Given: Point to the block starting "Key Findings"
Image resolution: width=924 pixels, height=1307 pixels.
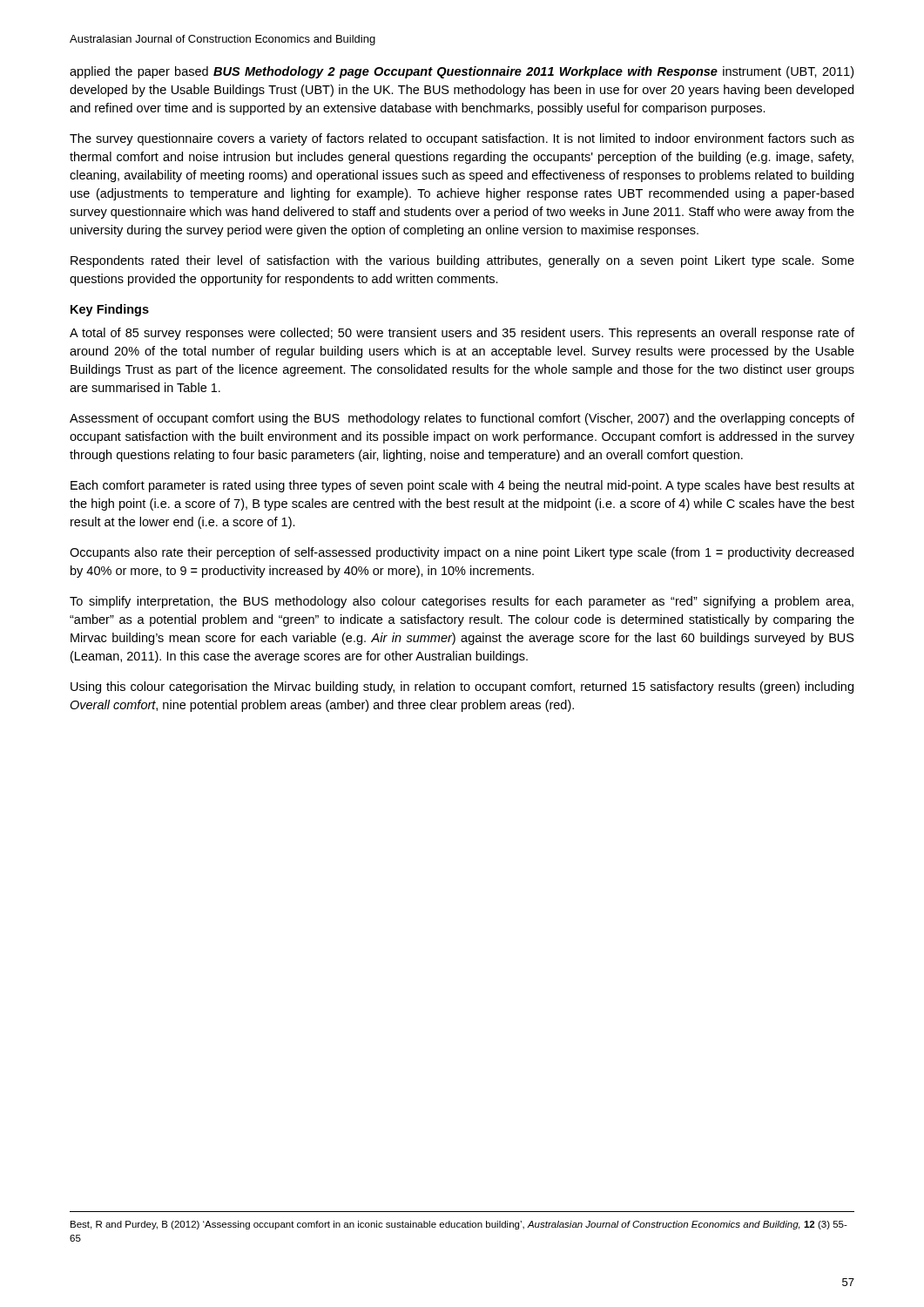Looking at the screenshot, I should [x=109, y=309].
